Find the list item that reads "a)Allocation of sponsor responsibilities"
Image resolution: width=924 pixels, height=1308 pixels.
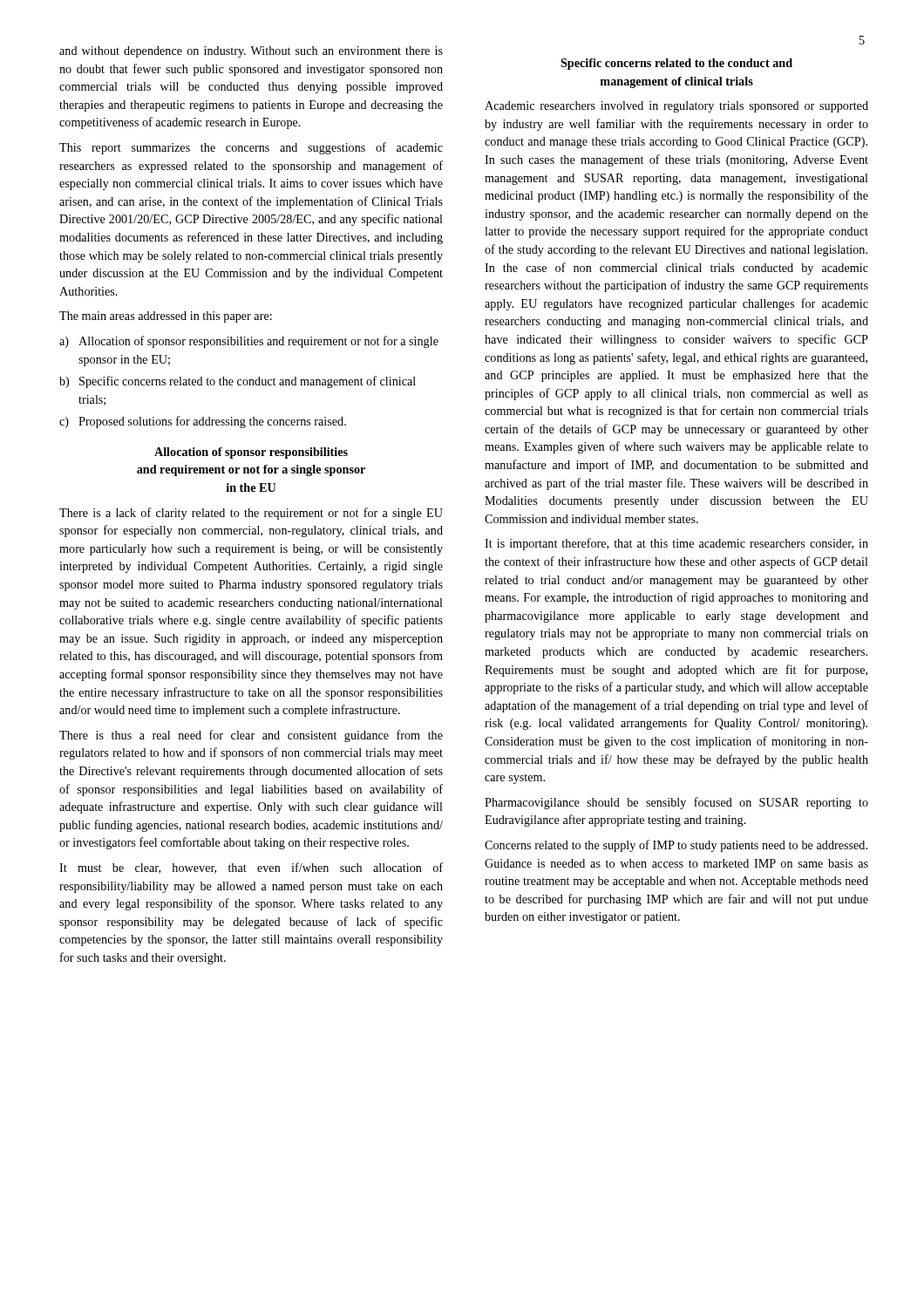[x=251, y=350]
